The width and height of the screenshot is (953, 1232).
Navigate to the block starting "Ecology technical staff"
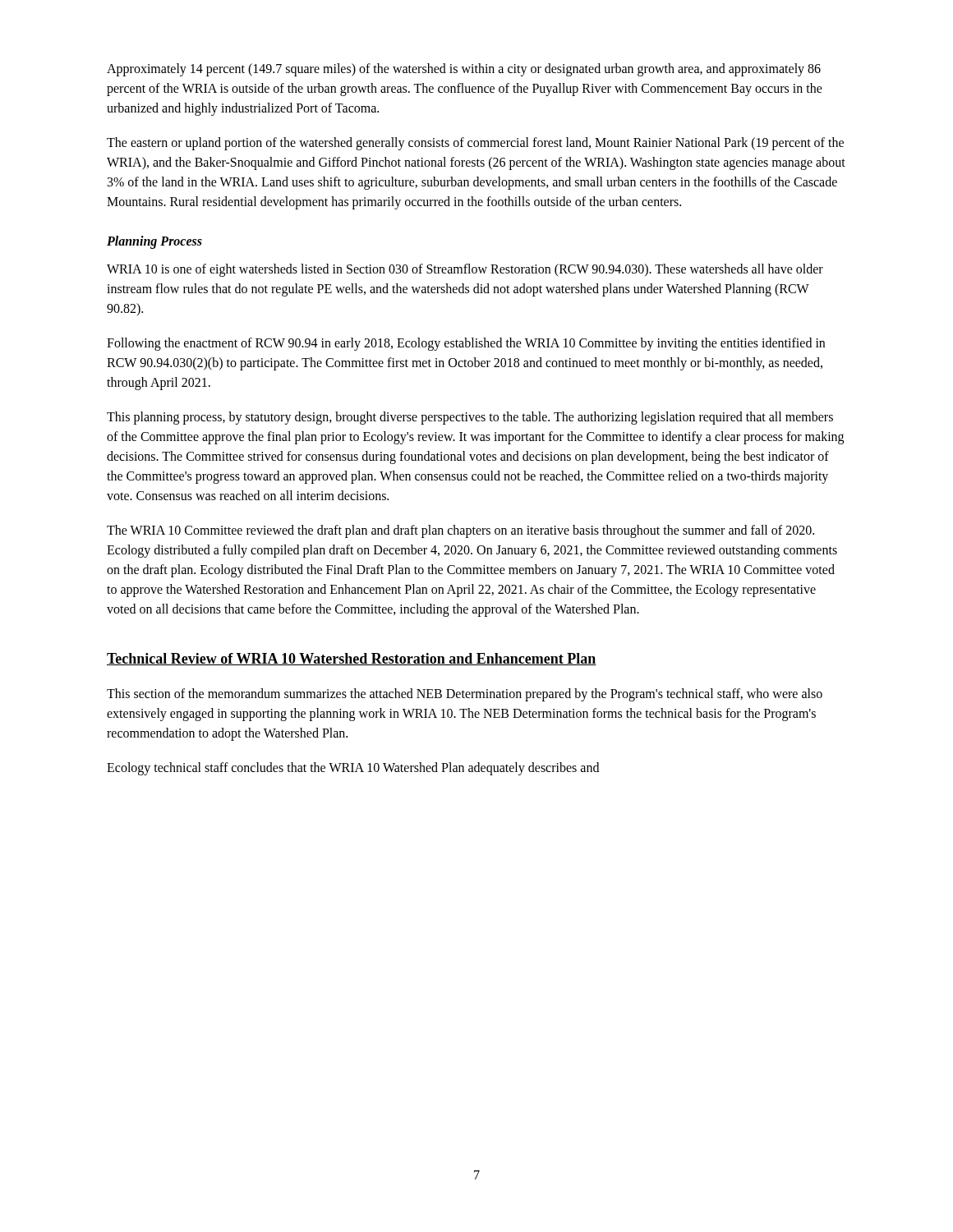point(353,768)
